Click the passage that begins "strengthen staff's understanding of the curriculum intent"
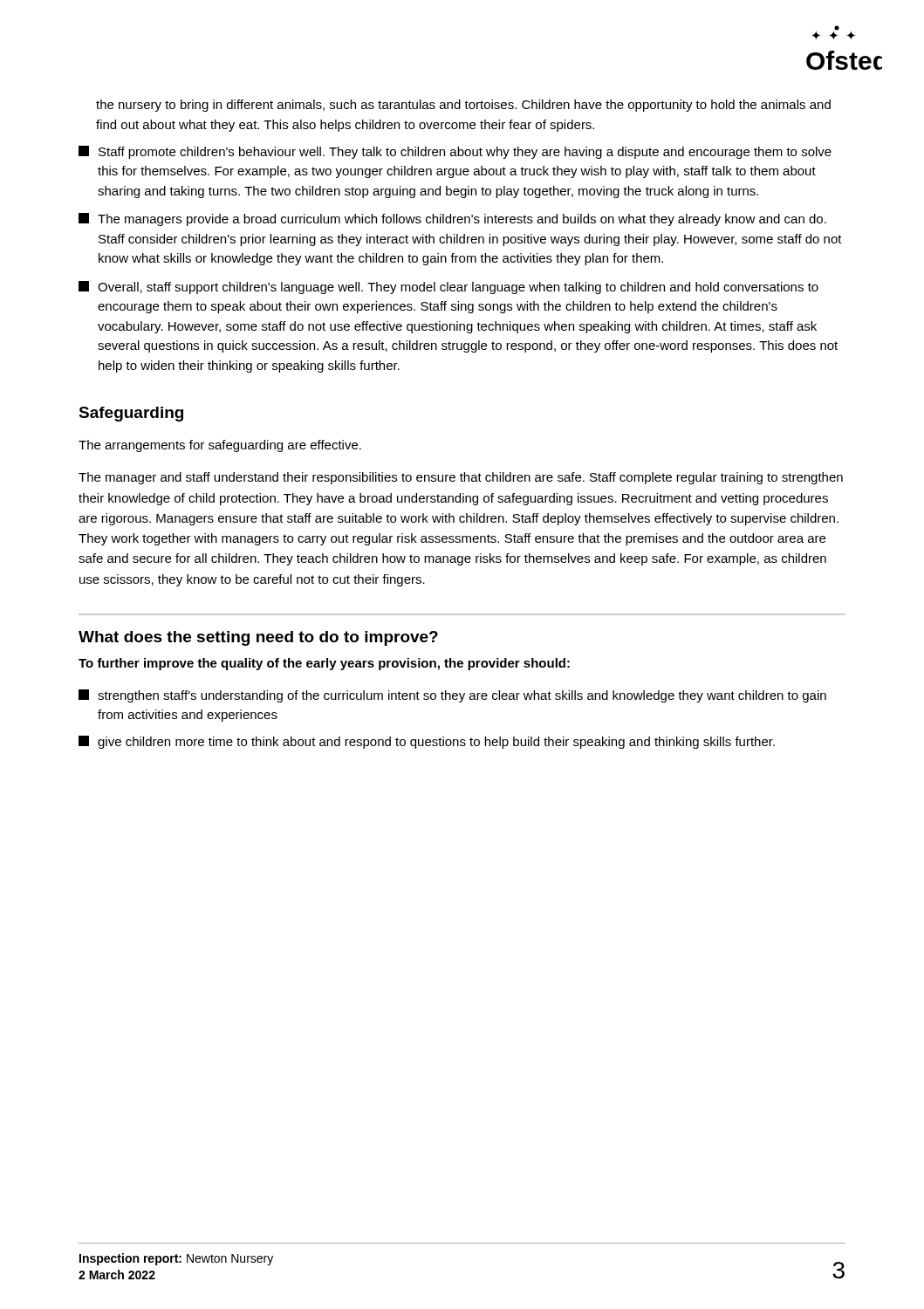Image resolution: width=924 pixels, height=1309 pixels. click(462, 705)
